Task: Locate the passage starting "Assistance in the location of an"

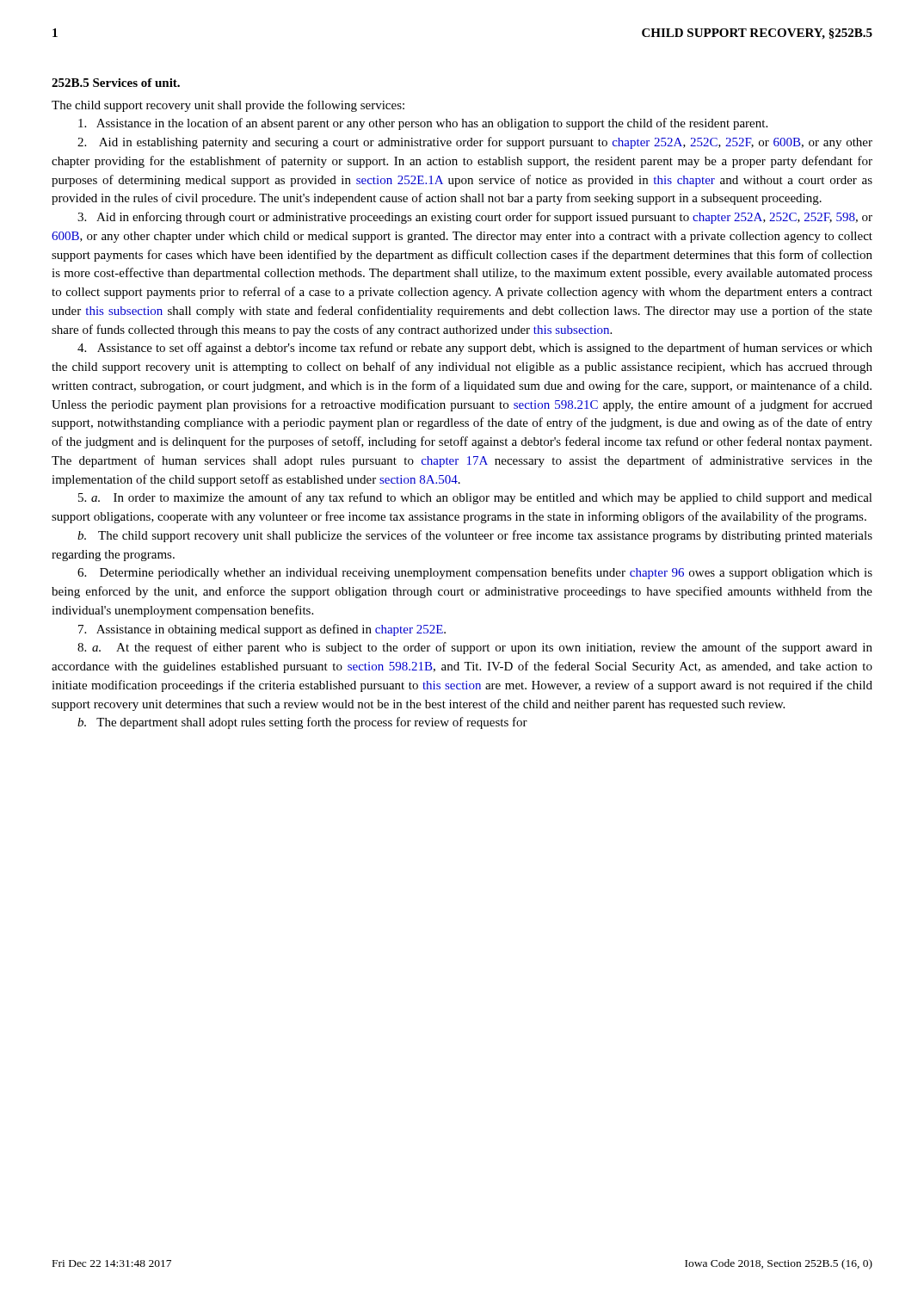Action: click(462, 124)
